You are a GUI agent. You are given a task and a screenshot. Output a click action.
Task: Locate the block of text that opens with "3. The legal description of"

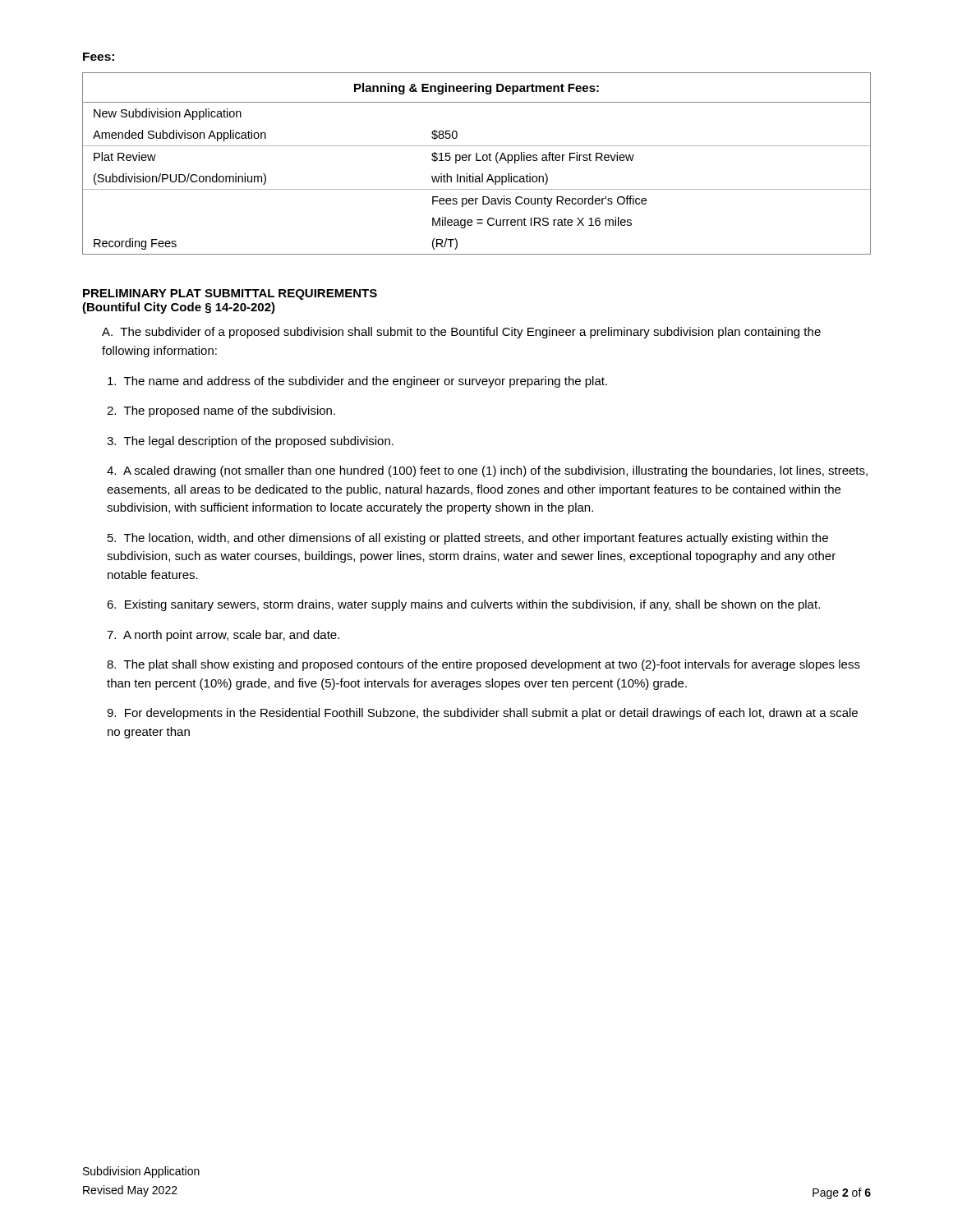251,440
